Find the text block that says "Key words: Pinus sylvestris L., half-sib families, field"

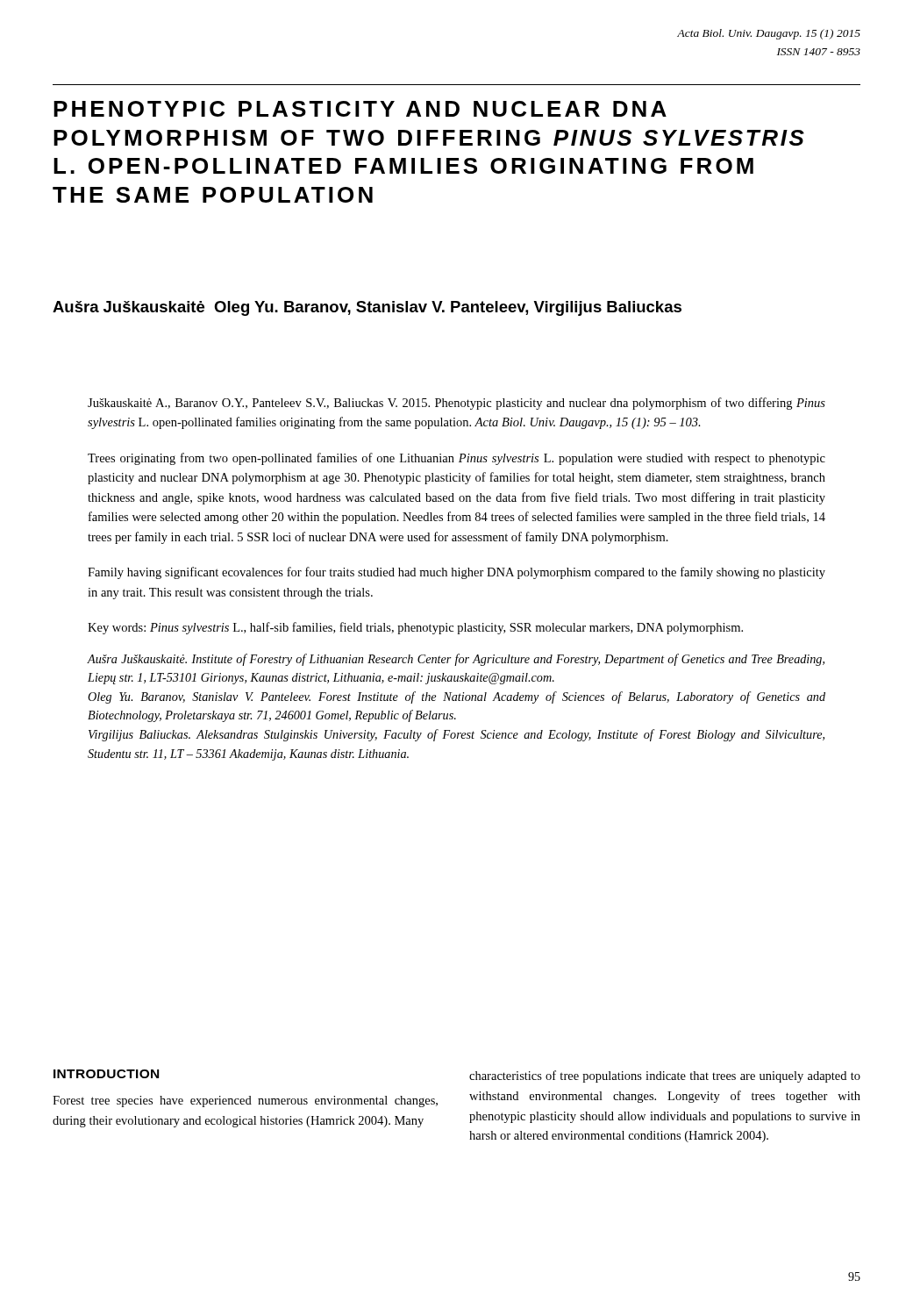pos(456,628)
